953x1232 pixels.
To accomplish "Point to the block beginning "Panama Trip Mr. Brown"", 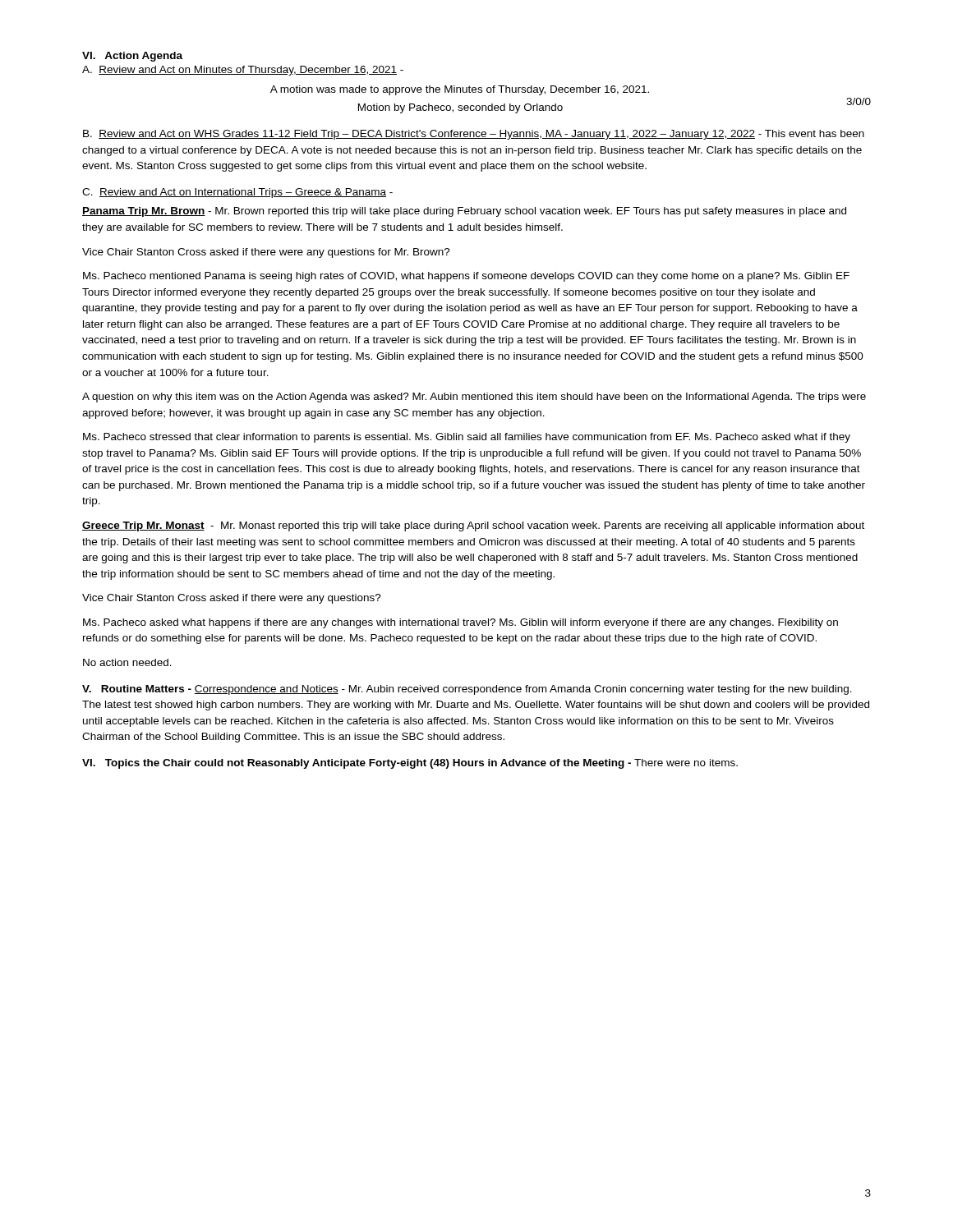I will (x=465, y=219).
